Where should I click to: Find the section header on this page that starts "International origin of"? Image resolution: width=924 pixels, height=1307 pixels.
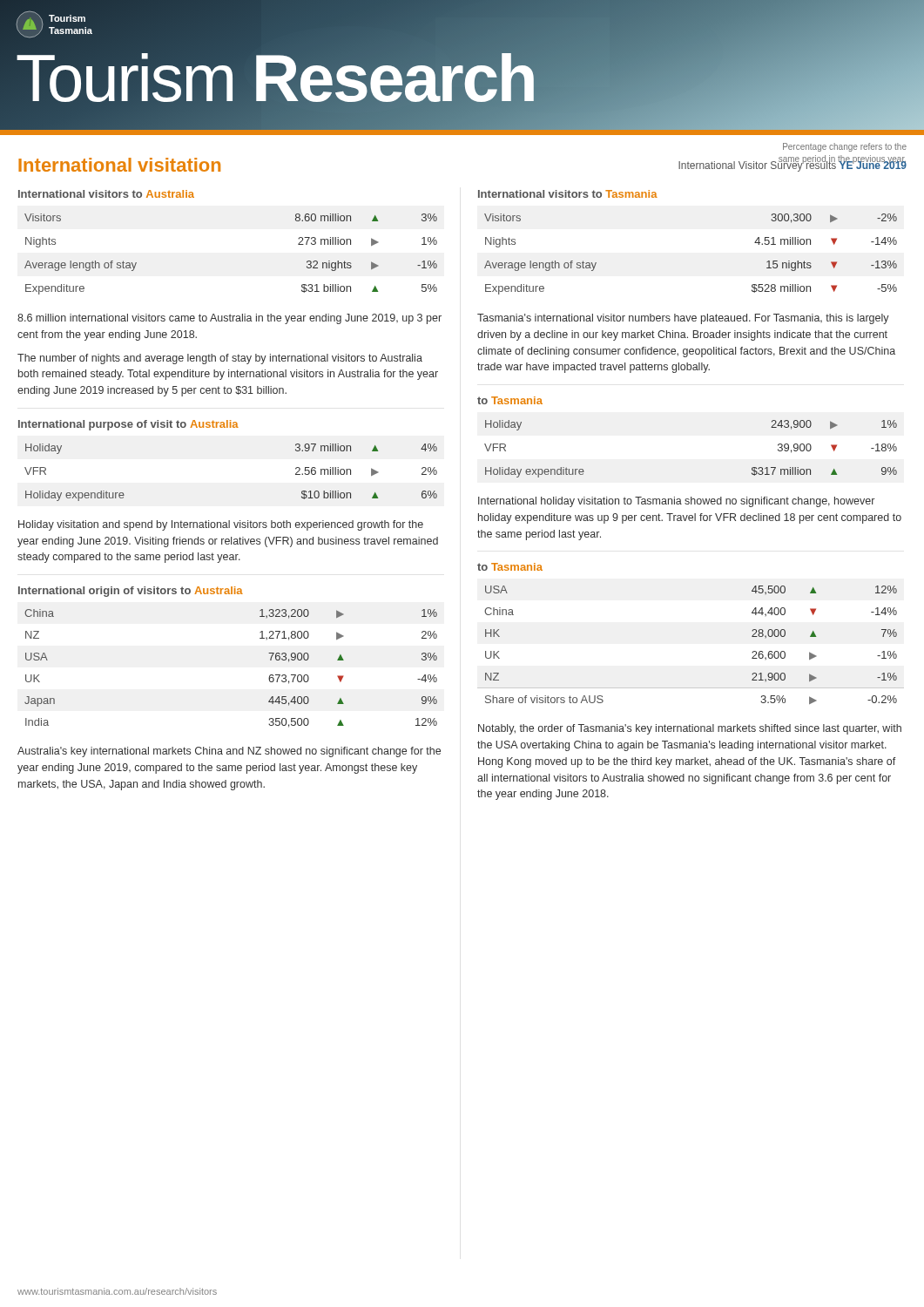point(130,590)
